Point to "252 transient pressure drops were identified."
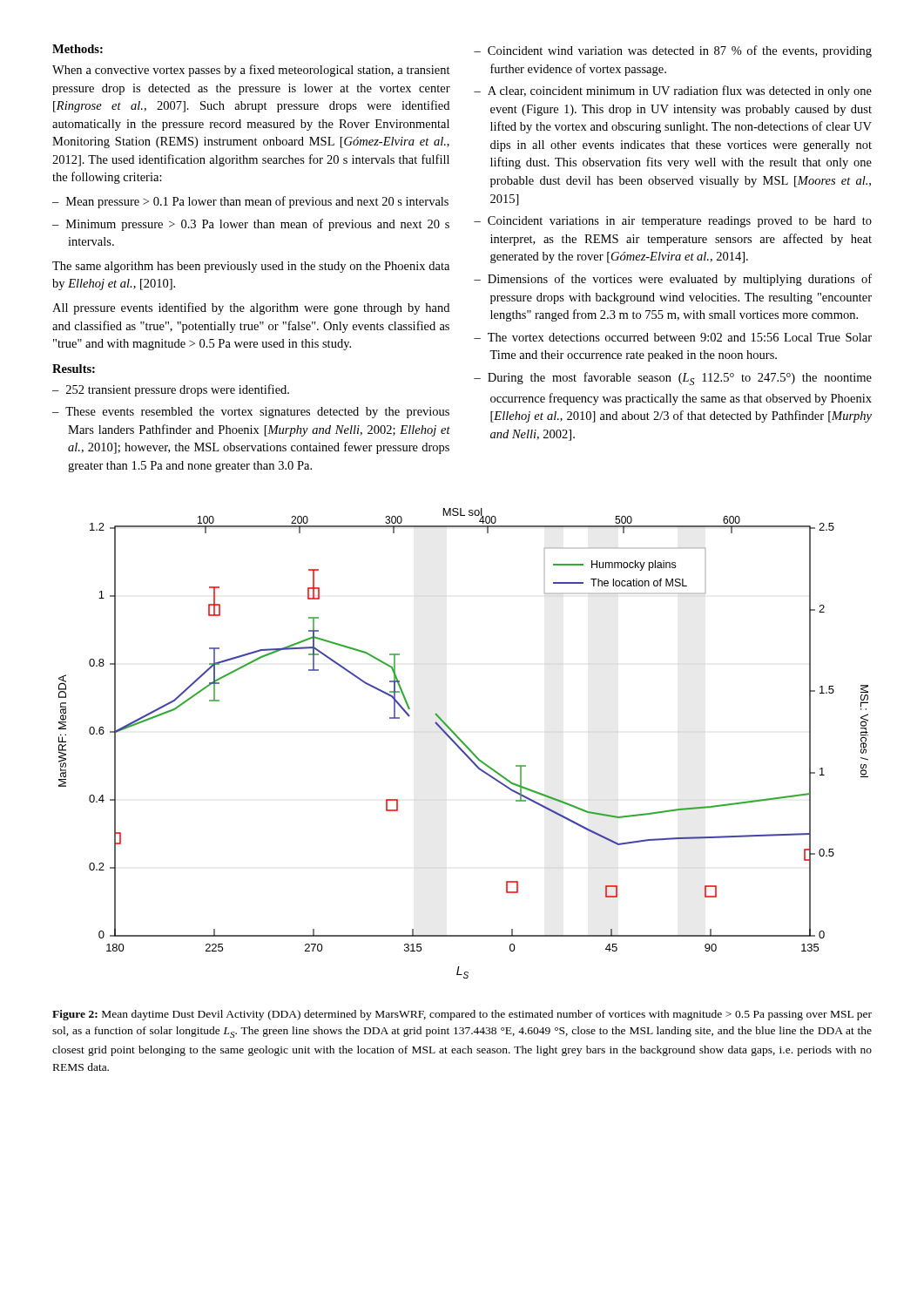This screenshot has height=1307, width=924. coord(178,389)
